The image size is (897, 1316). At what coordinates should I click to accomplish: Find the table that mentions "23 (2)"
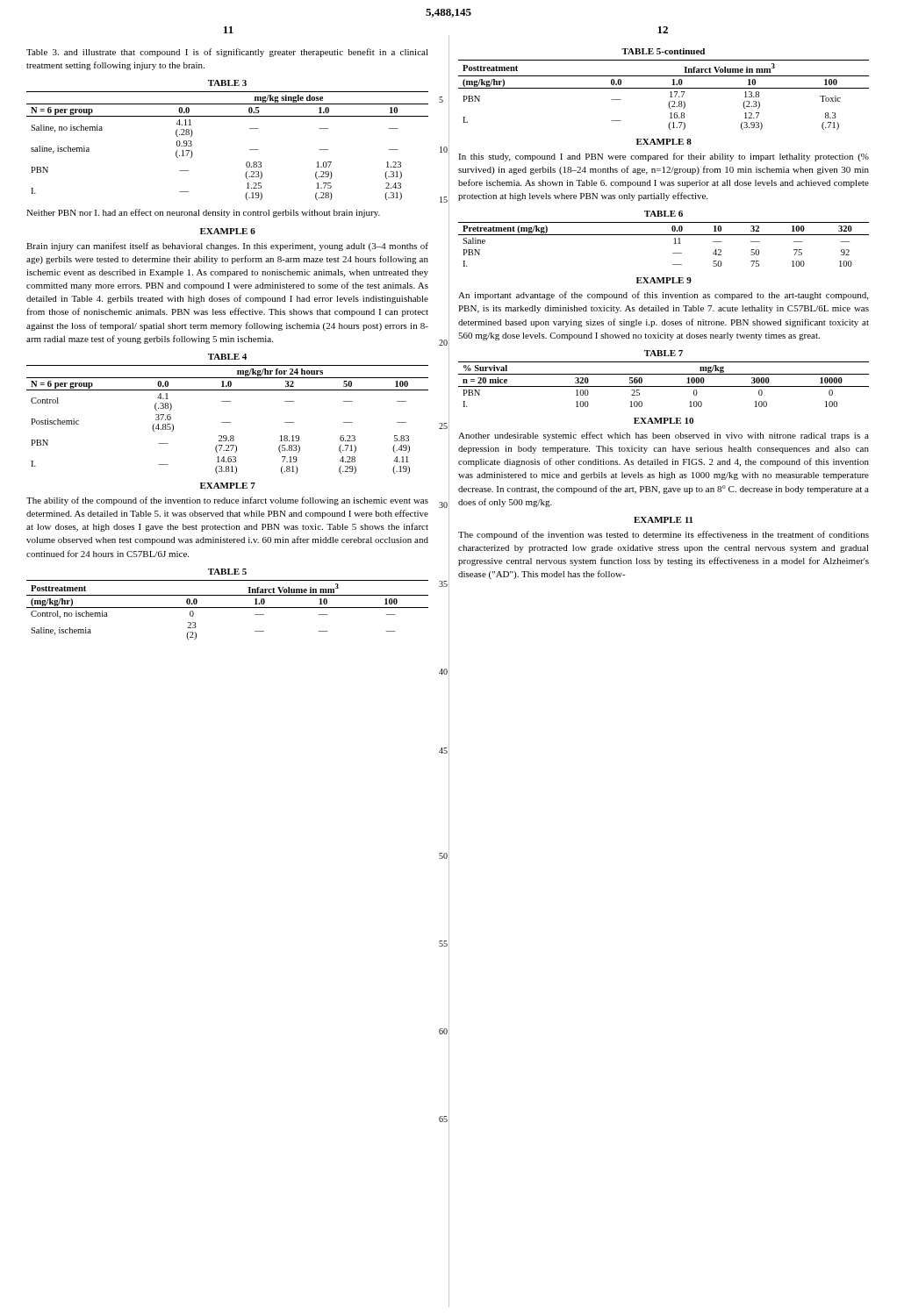point(227,603)
